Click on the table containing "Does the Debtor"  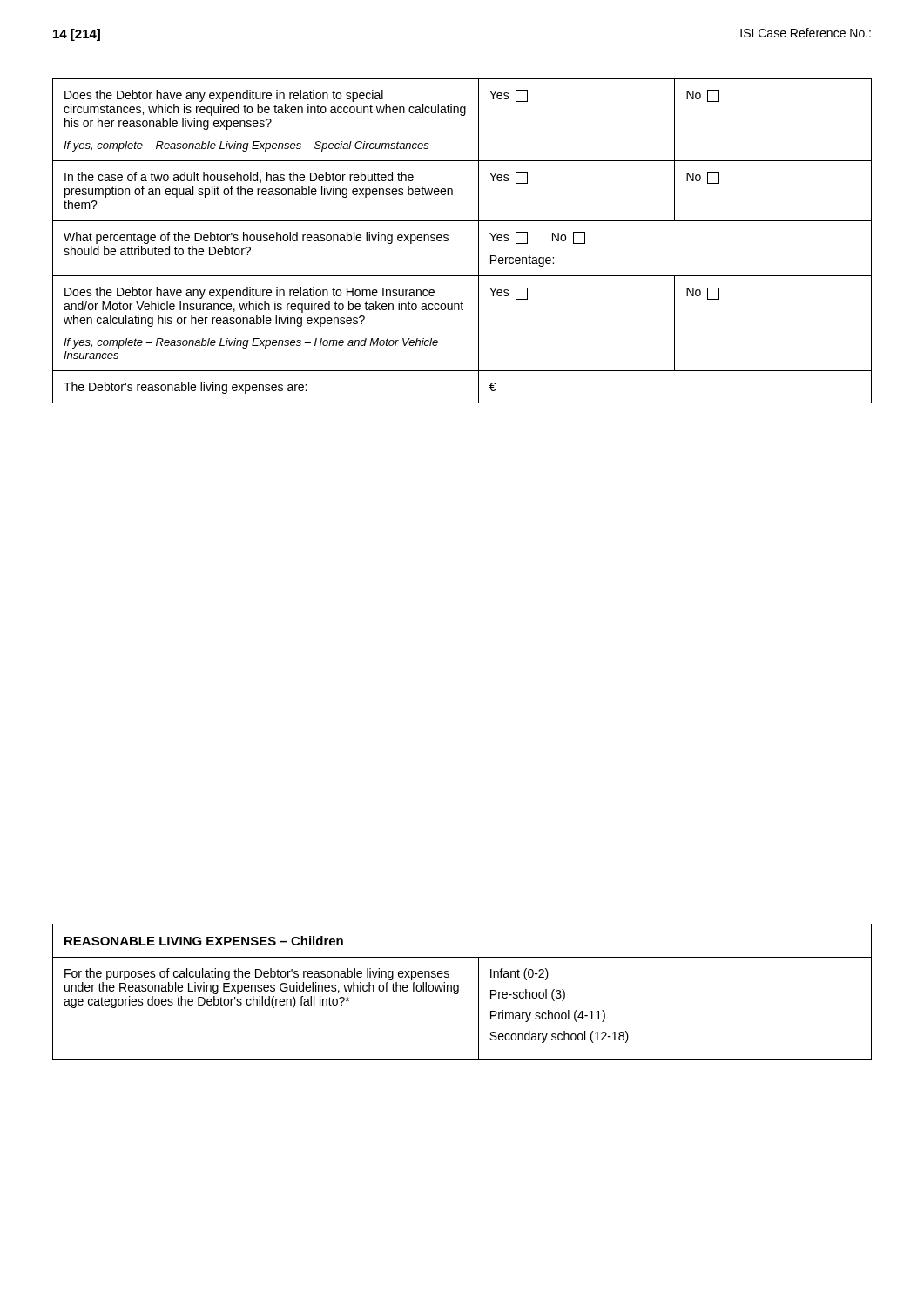click(x=462, y=241)
